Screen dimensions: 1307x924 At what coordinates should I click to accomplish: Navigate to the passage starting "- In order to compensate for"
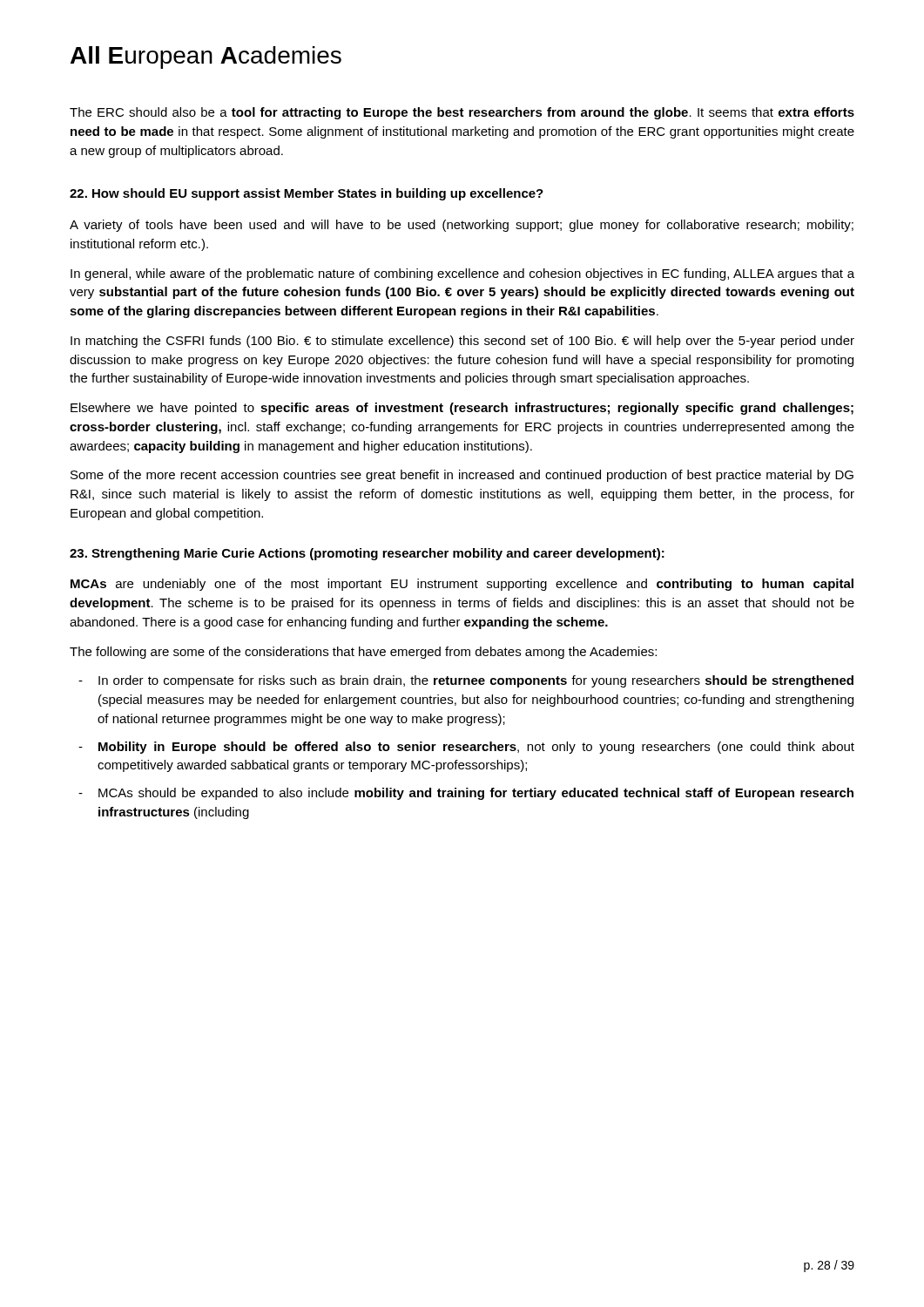click(466, 700)
